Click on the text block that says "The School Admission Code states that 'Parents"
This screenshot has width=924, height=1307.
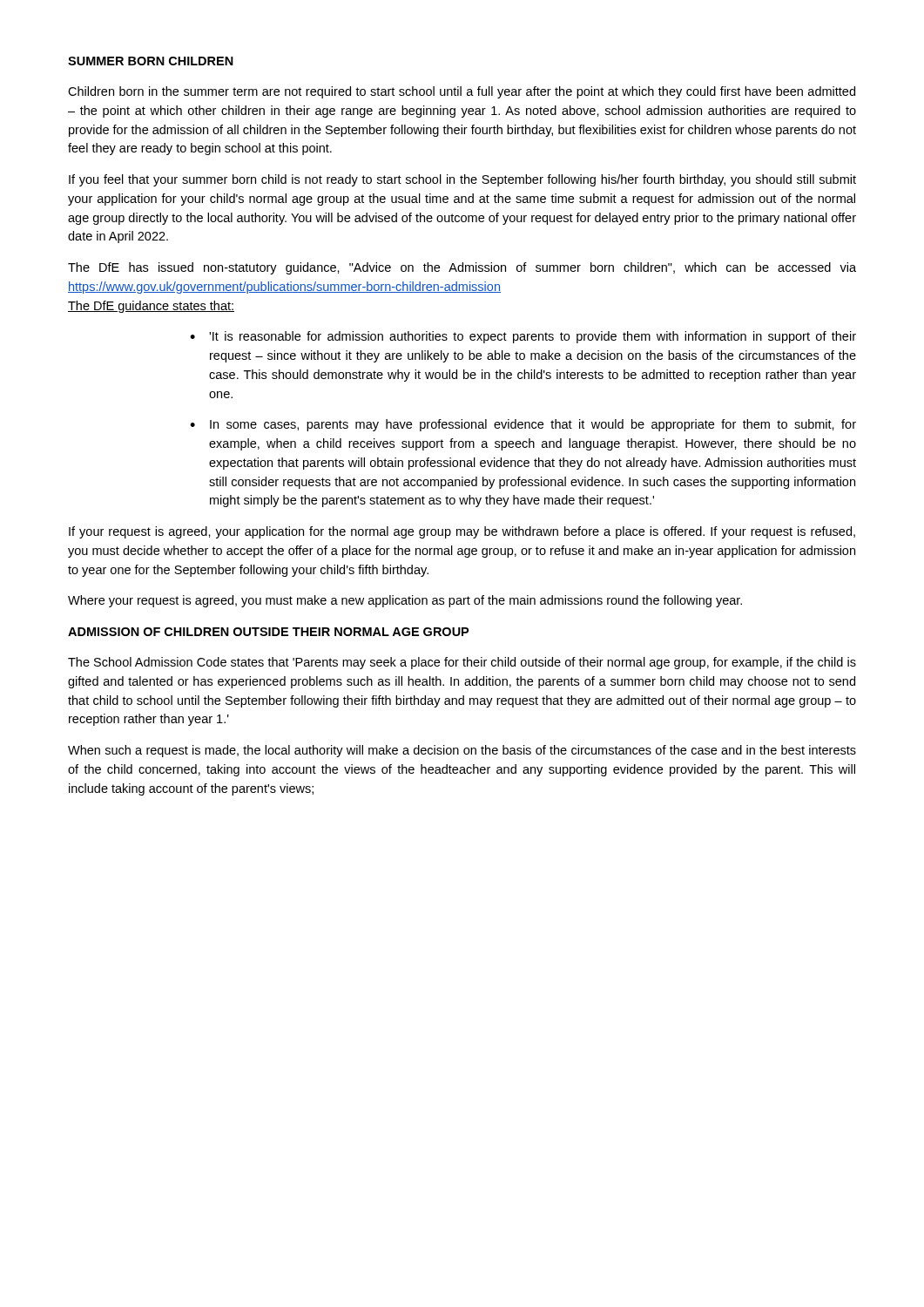(x=462, y=691)
